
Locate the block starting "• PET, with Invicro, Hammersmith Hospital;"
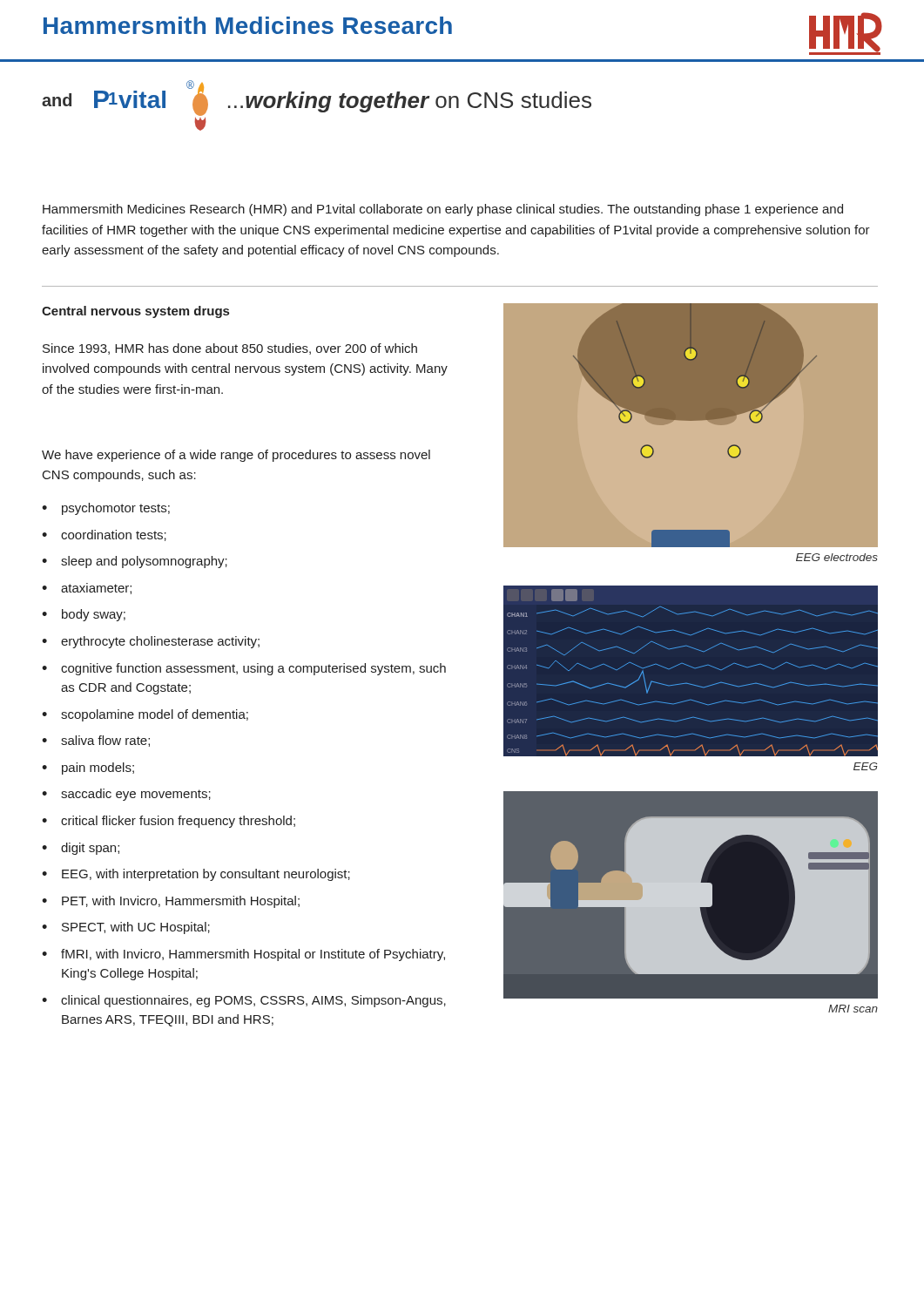pos(171,901)
